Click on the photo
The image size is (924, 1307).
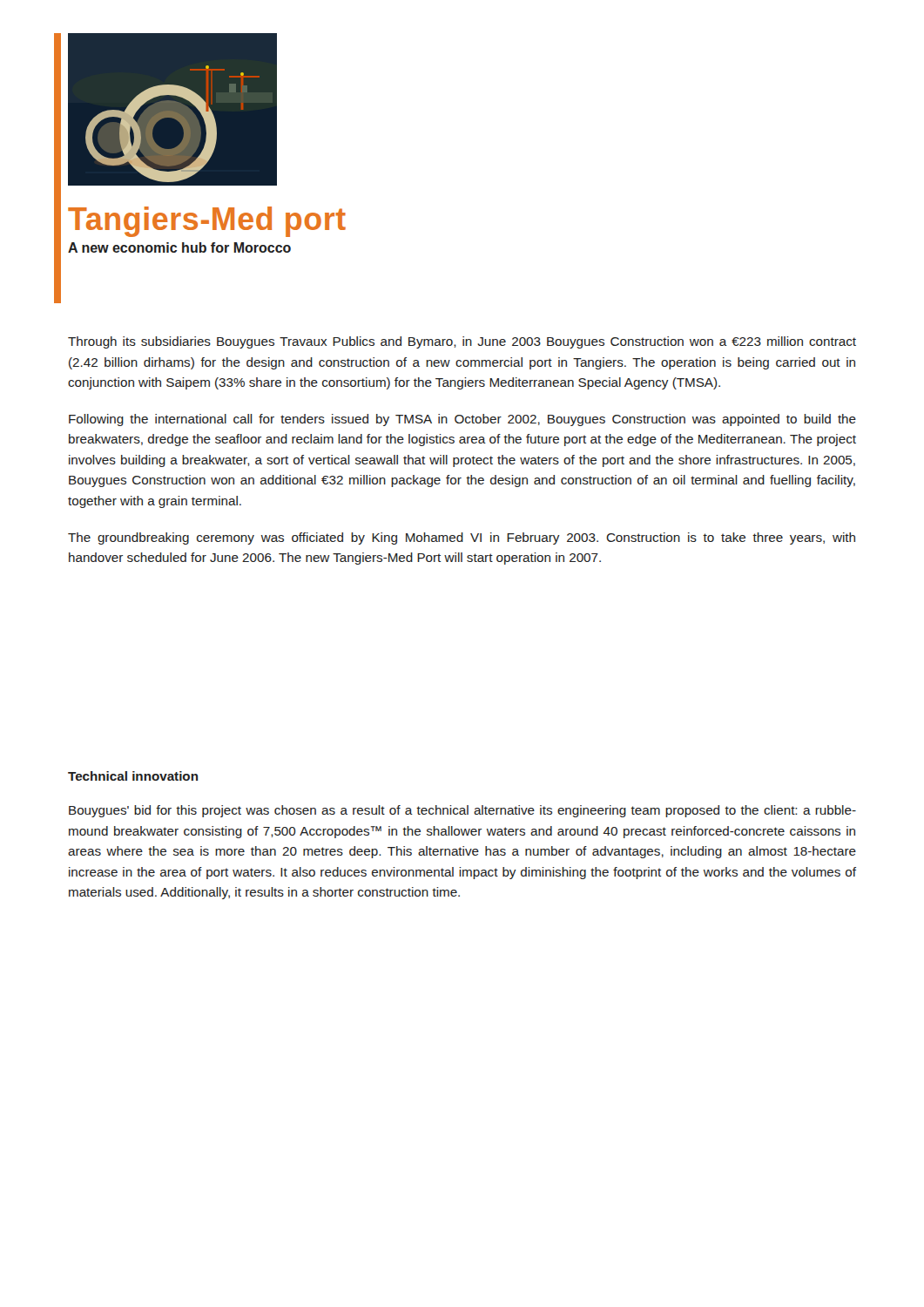coord(172,109)
